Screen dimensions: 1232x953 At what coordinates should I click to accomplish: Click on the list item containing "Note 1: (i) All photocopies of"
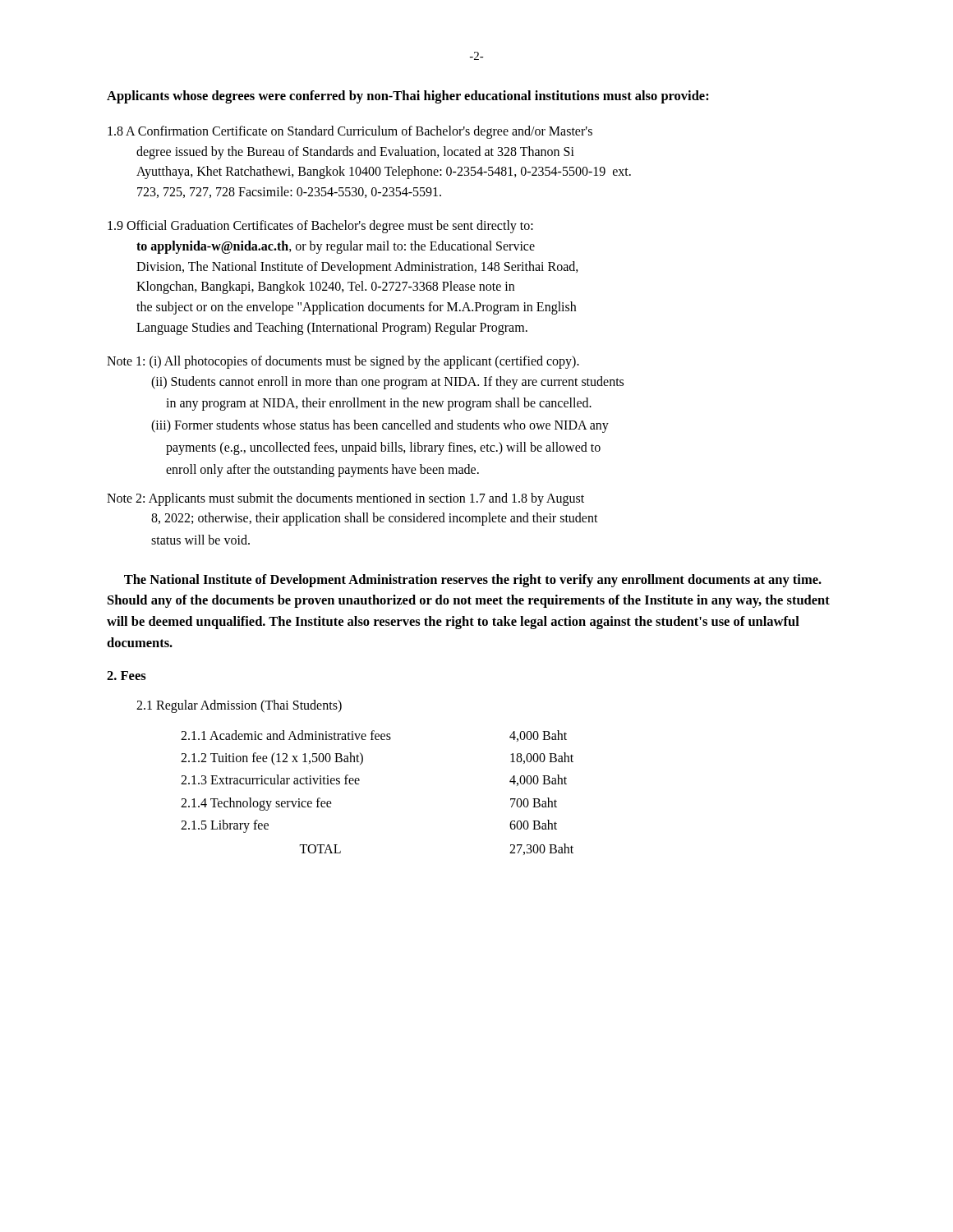pos(476,417)
